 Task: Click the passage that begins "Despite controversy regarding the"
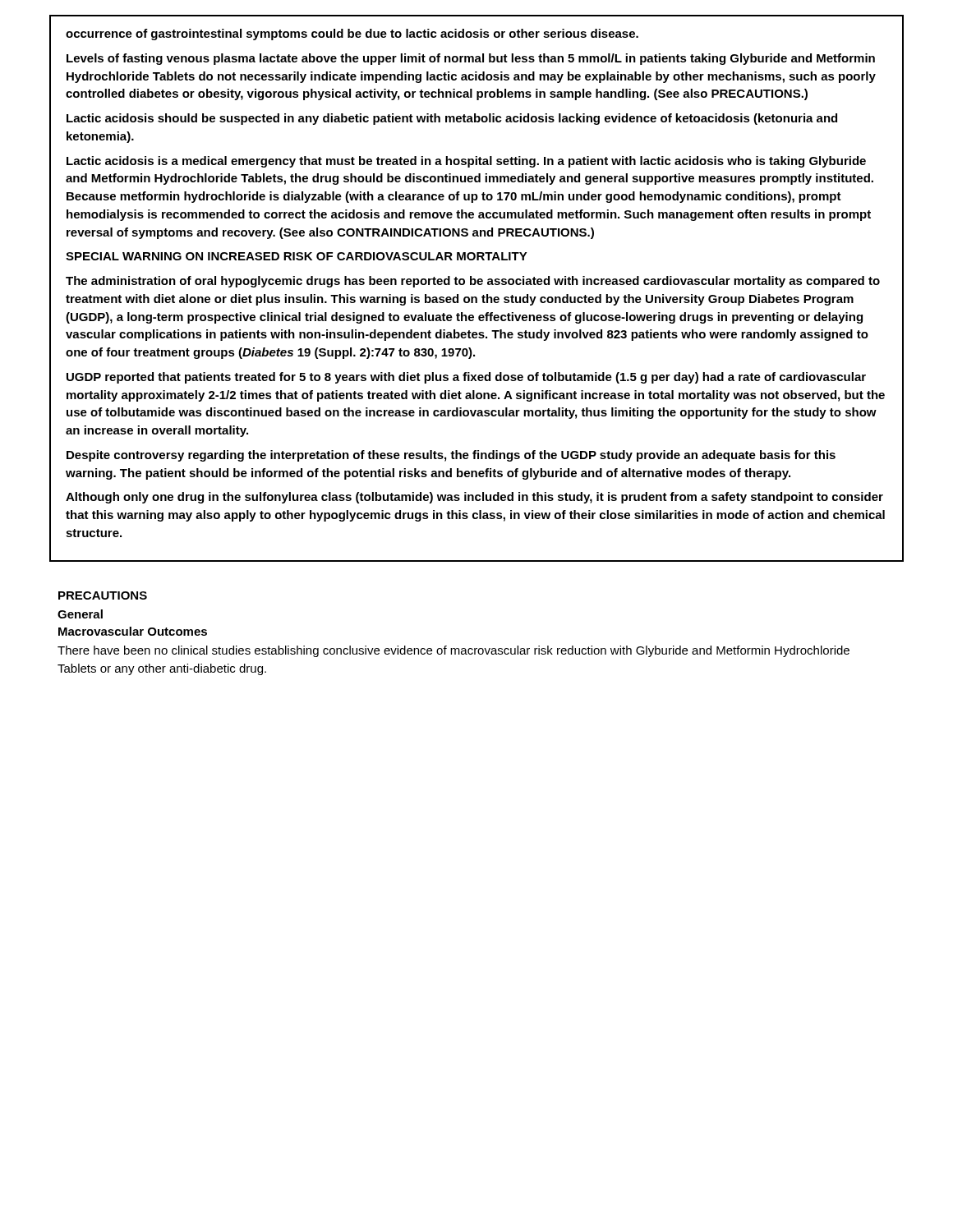pyautogui.click(x=451, y=463)
